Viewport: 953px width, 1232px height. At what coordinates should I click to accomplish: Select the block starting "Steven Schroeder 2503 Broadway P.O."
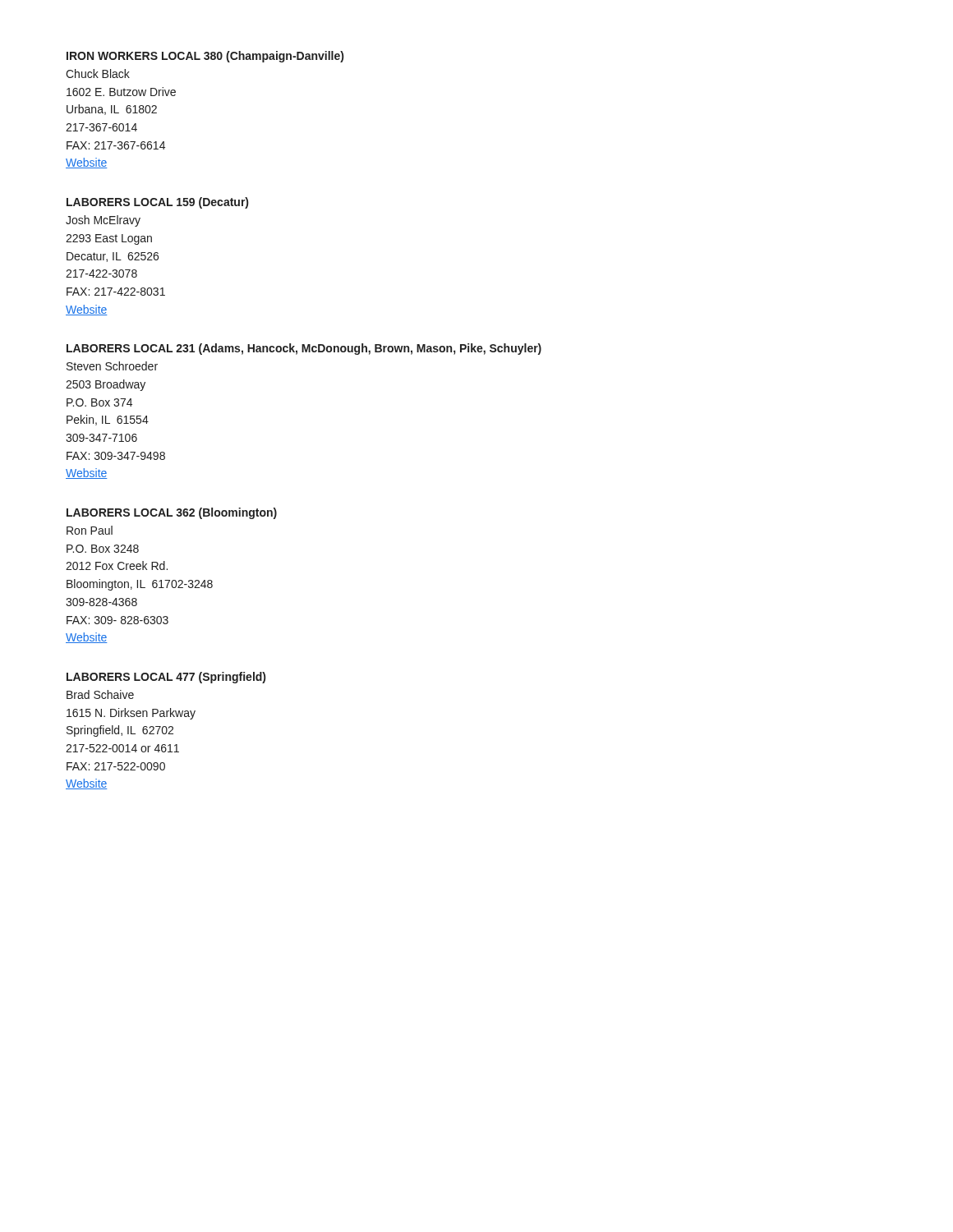[116, 420]
